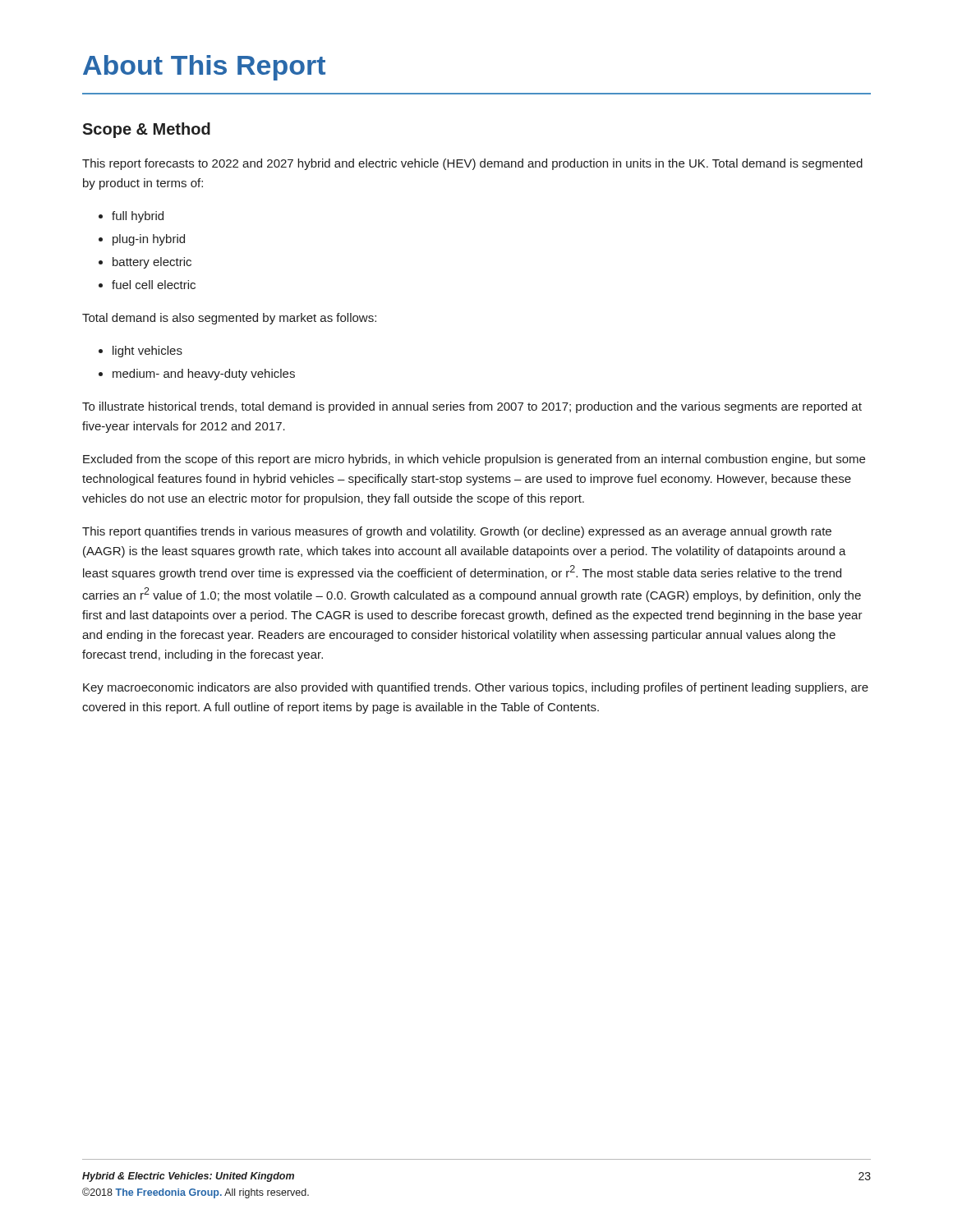Screen dimensions: 1232x953
Task: Navigate to the text starting "Excluded from the scope"
Action: click(x=476, y=479)
